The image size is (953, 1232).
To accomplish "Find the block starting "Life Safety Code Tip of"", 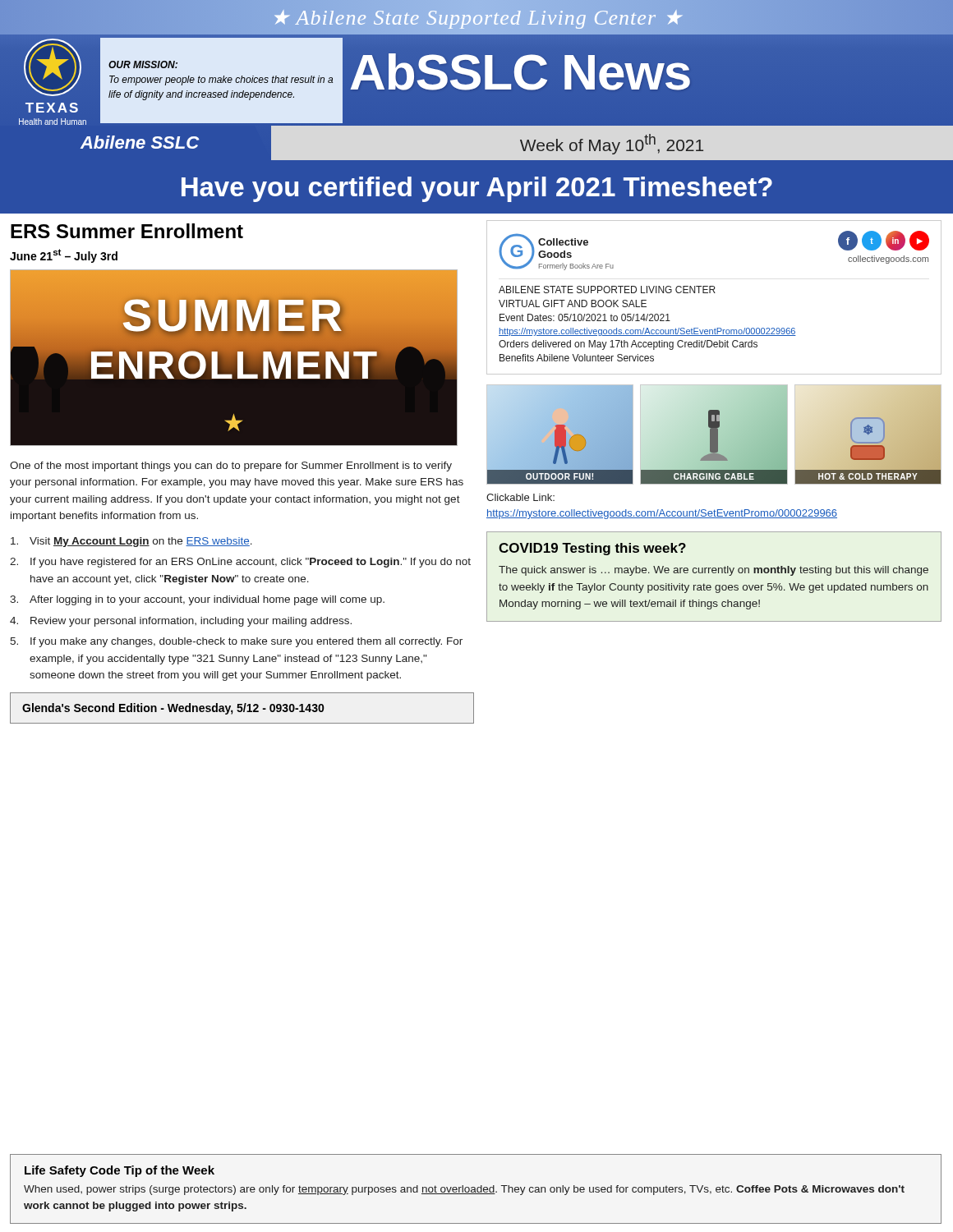I will 476,1189.
